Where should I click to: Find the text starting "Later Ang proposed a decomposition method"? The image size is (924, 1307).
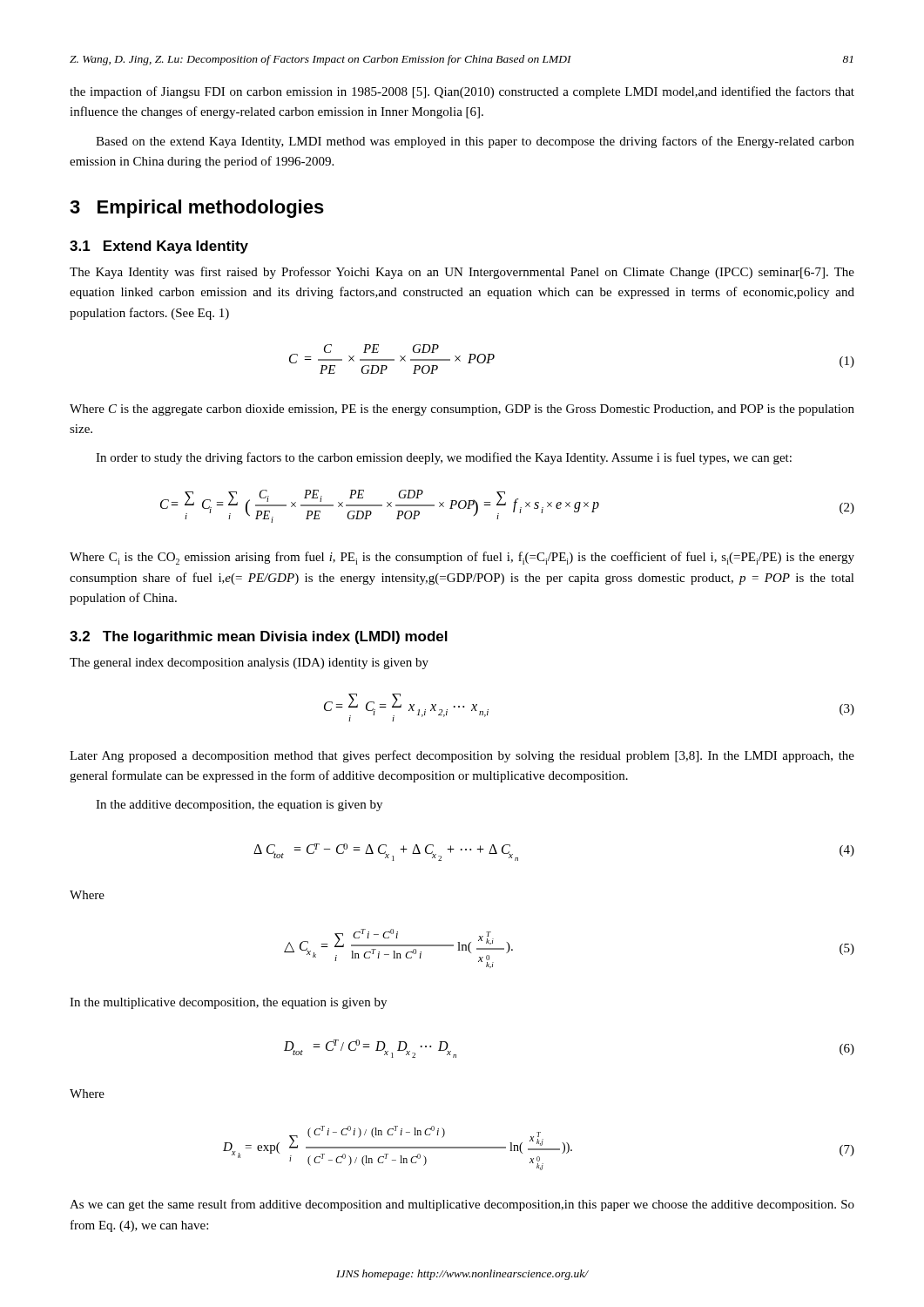tap(462, 780)
